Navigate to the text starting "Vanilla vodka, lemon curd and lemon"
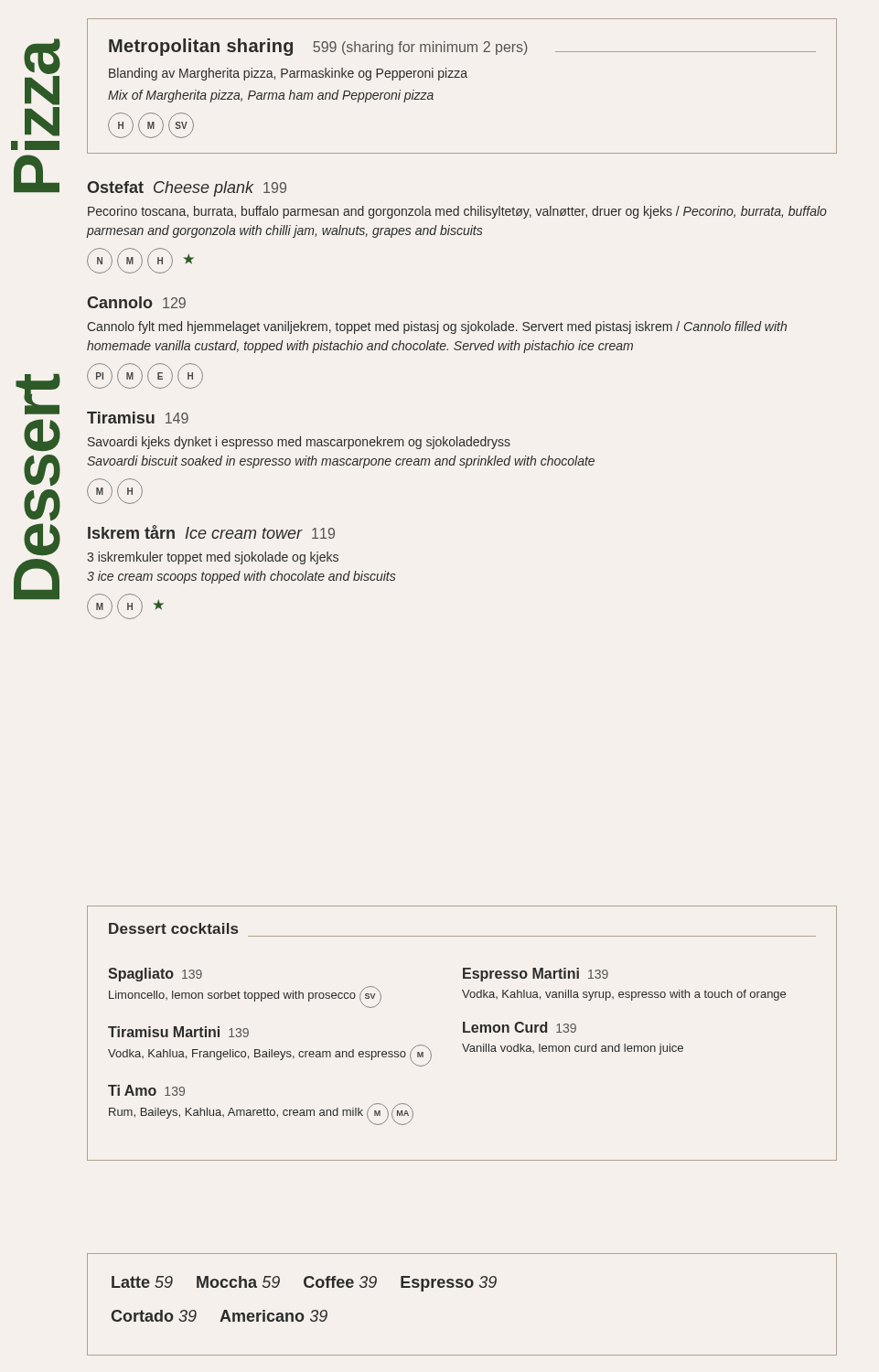The image size is (879, 1372). tap(573, 1048)
